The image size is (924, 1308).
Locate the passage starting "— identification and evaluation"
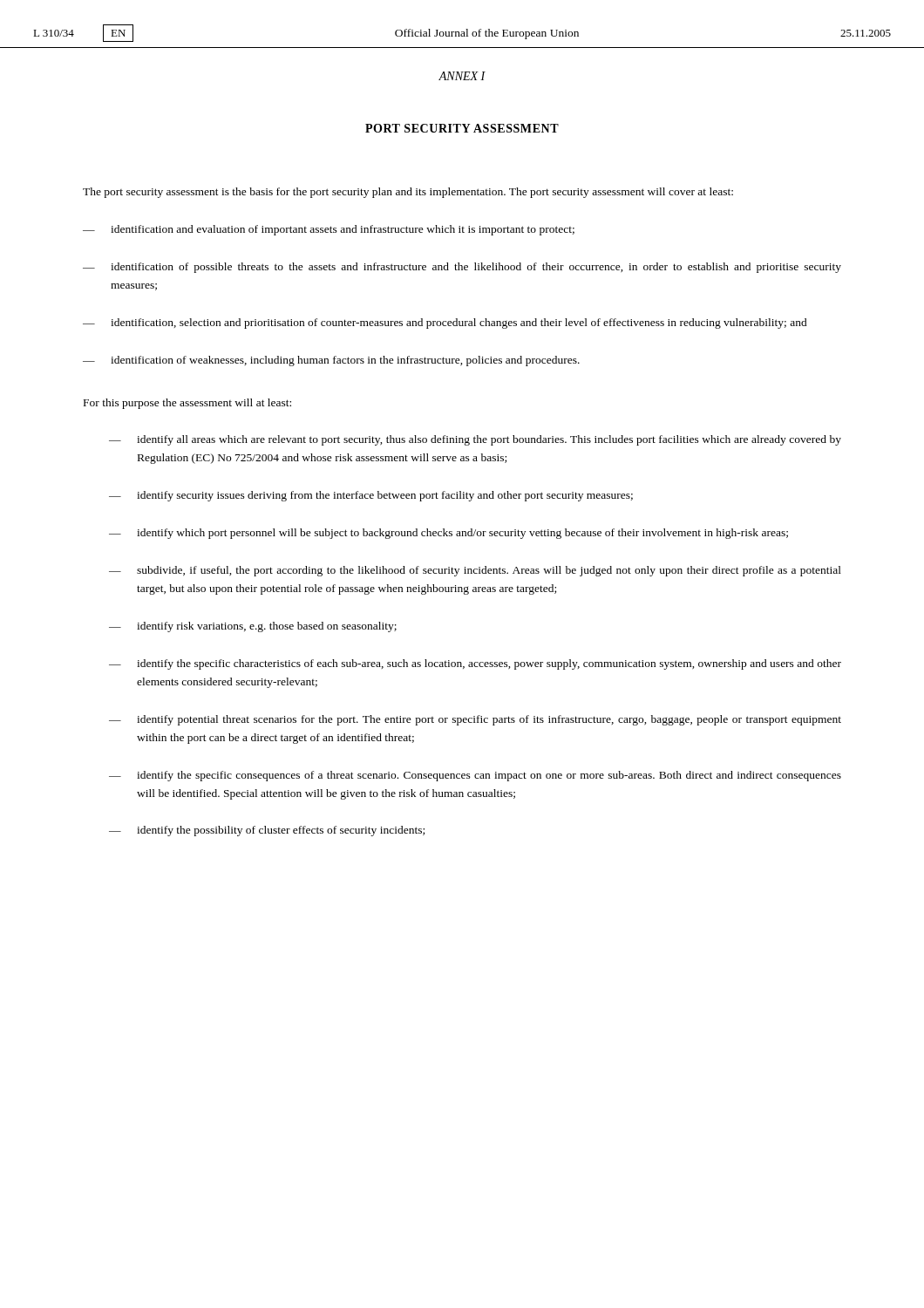[462, 230]
